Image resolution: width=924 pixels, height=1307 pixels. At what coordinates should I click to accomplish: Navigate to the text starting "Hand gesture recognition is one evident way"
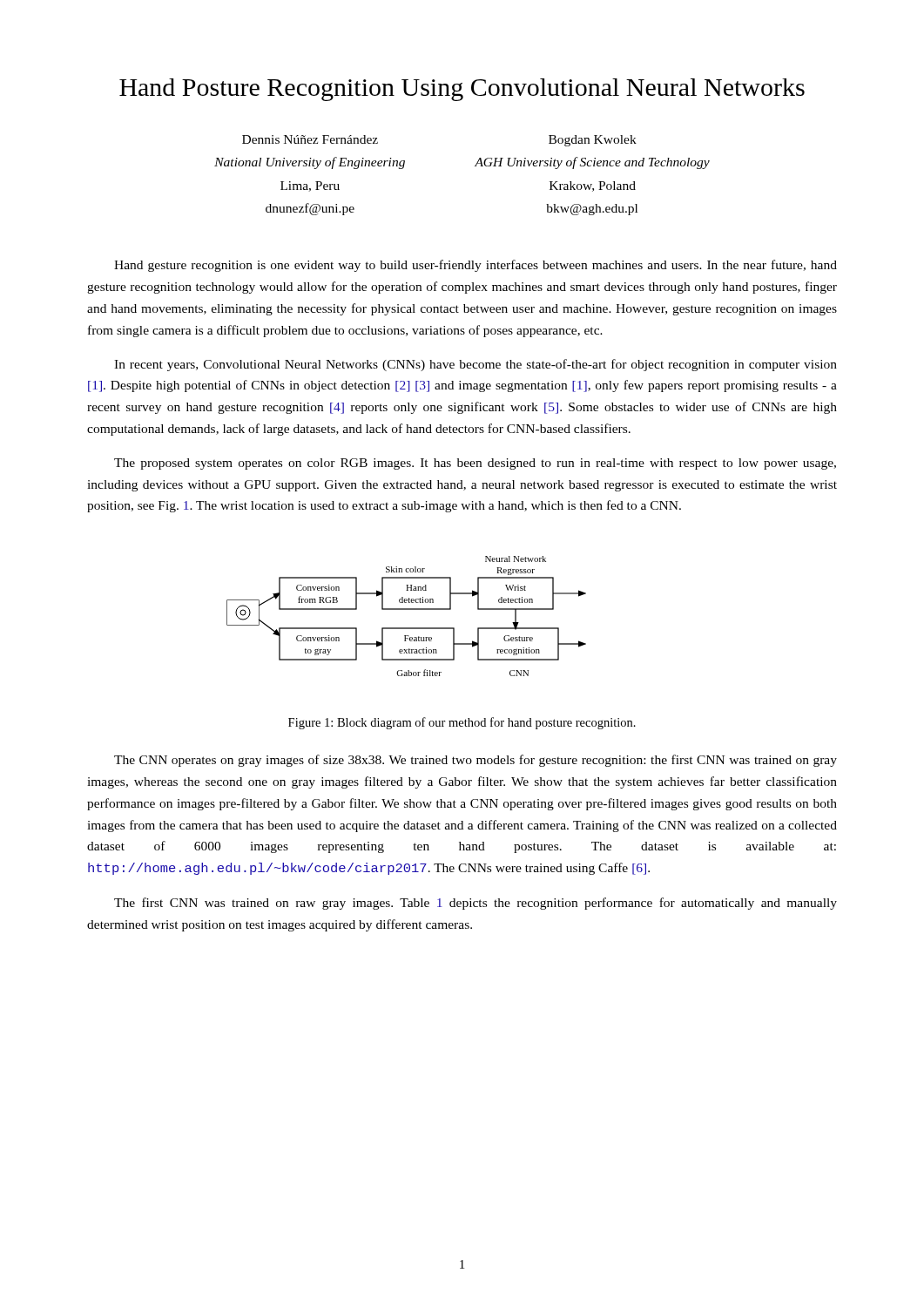pyautogui.click(x=462, y=297)
